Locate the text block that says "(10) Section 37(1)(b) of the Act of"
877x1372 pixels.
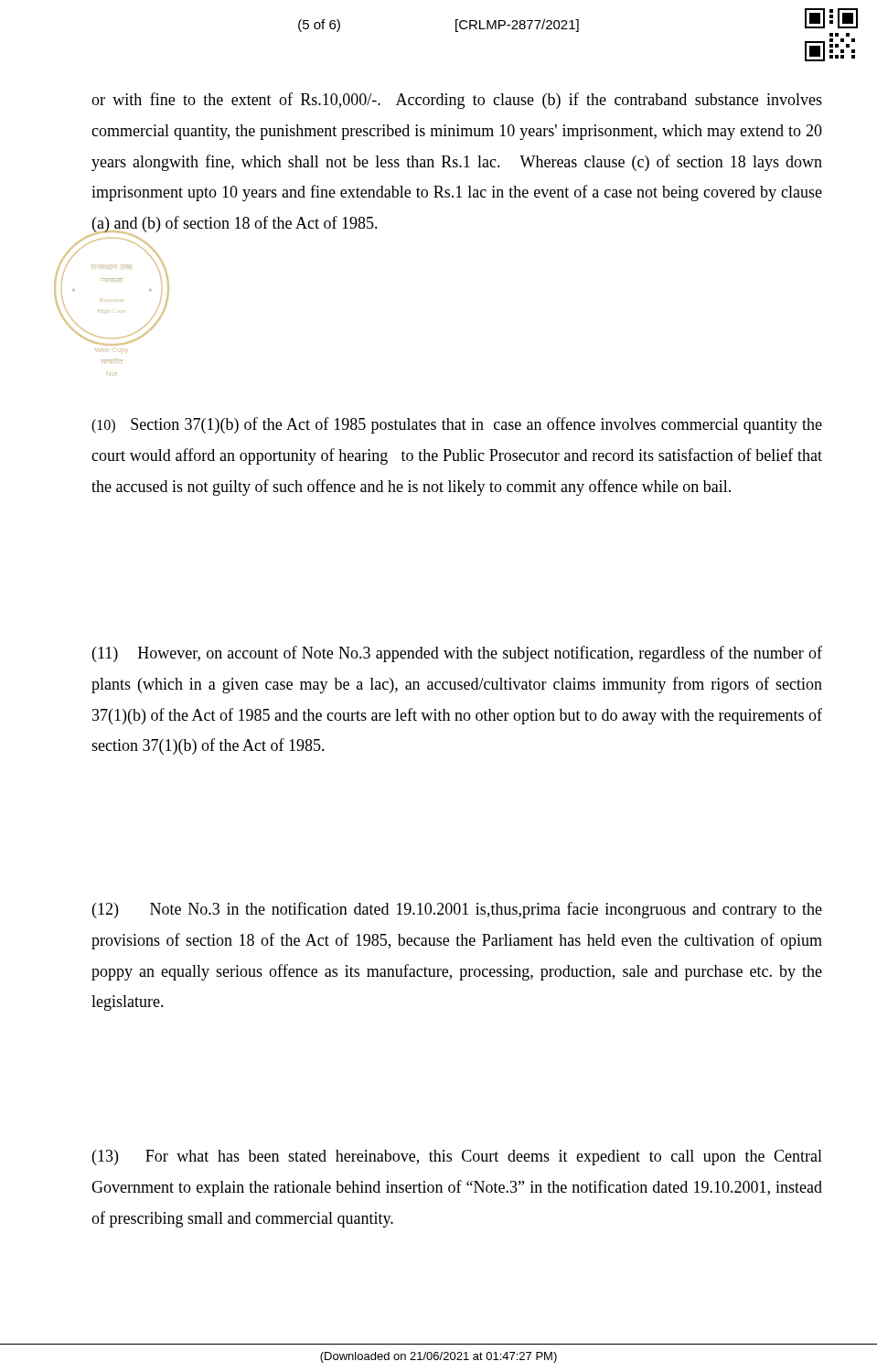pyautogui.click(x=457, y=456)
